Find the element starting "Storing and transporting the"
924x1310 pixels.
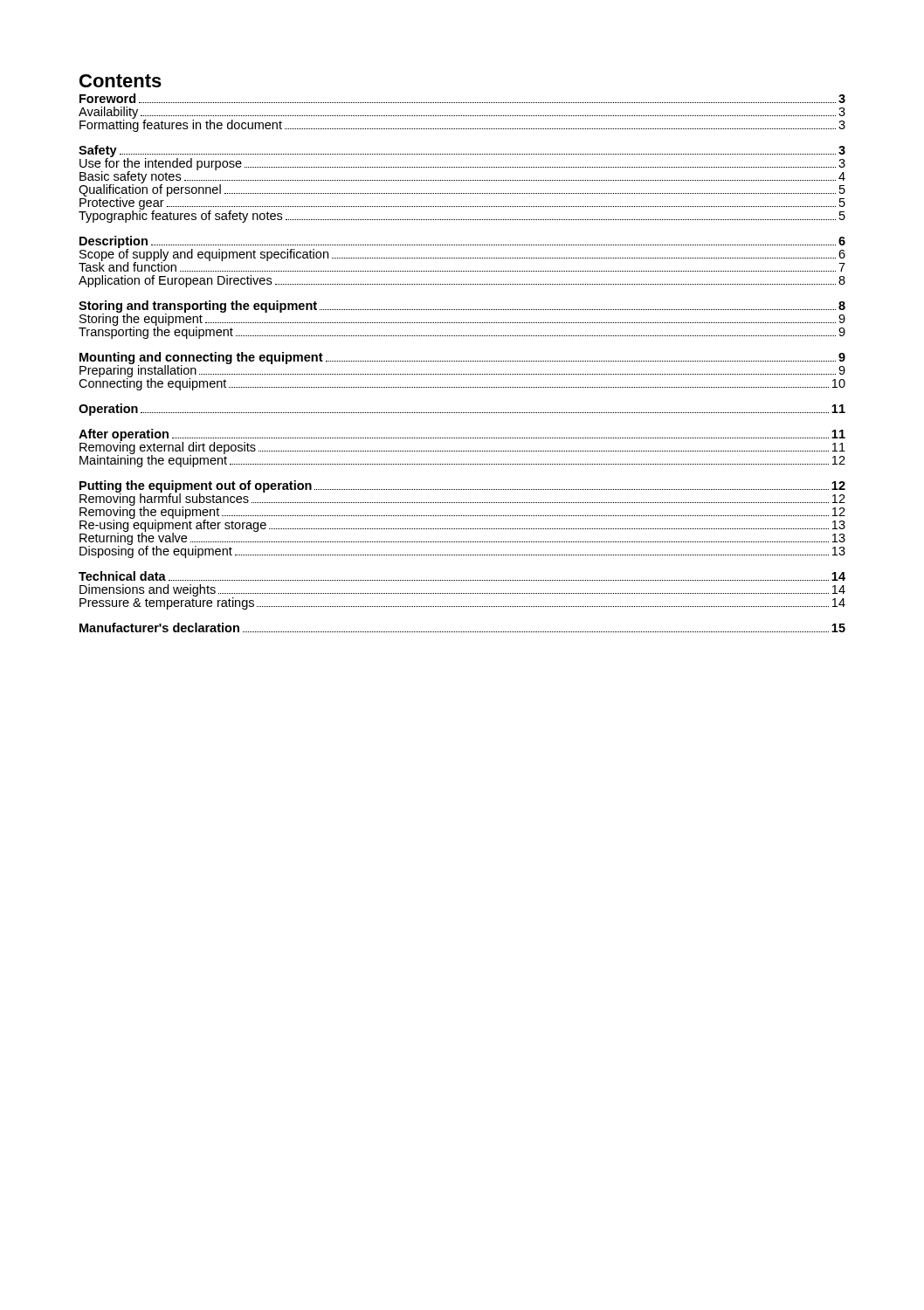coord(462,319)
